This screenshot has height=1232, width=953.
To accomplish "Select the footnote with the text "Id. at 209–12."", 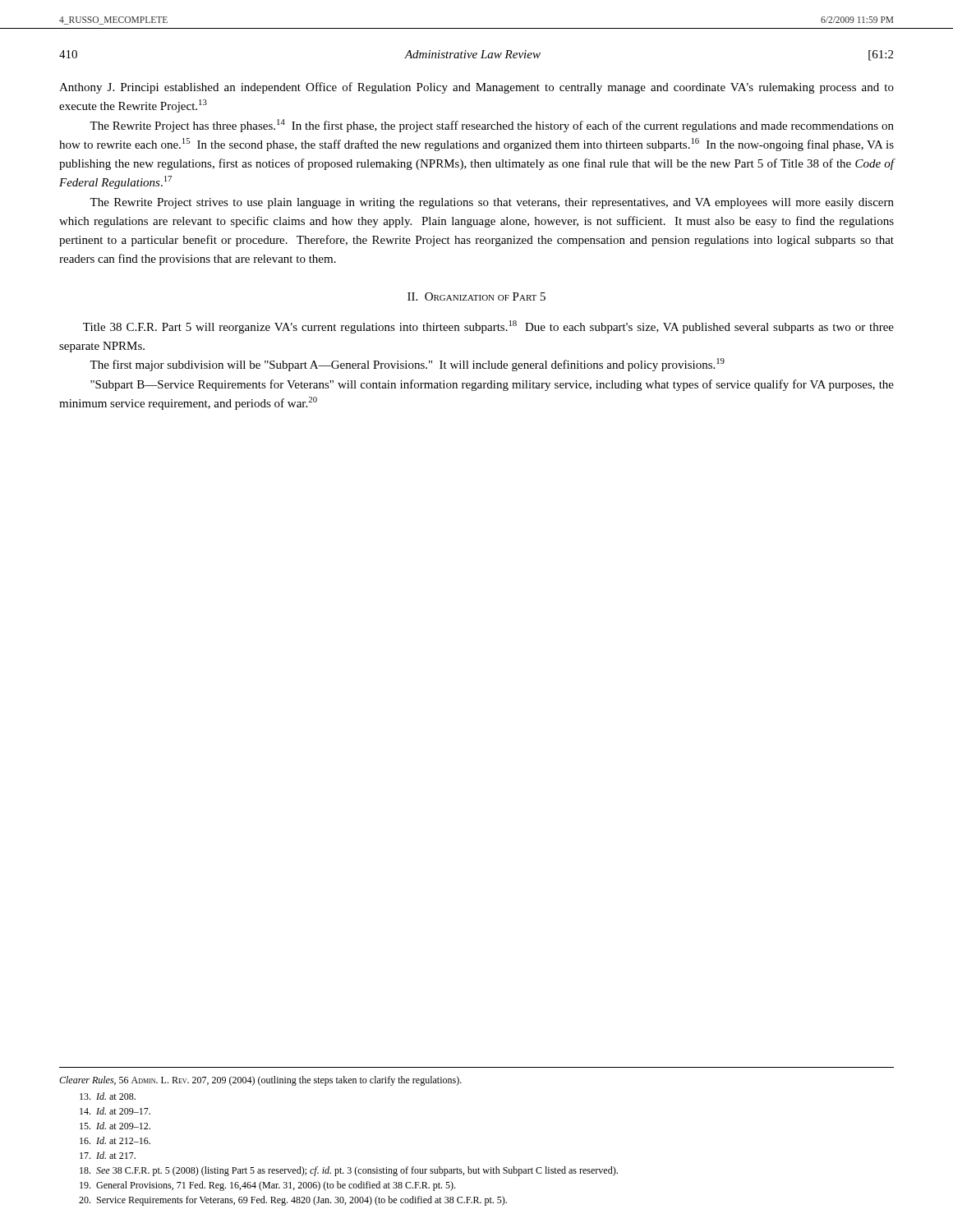I will coord(115,1126).
